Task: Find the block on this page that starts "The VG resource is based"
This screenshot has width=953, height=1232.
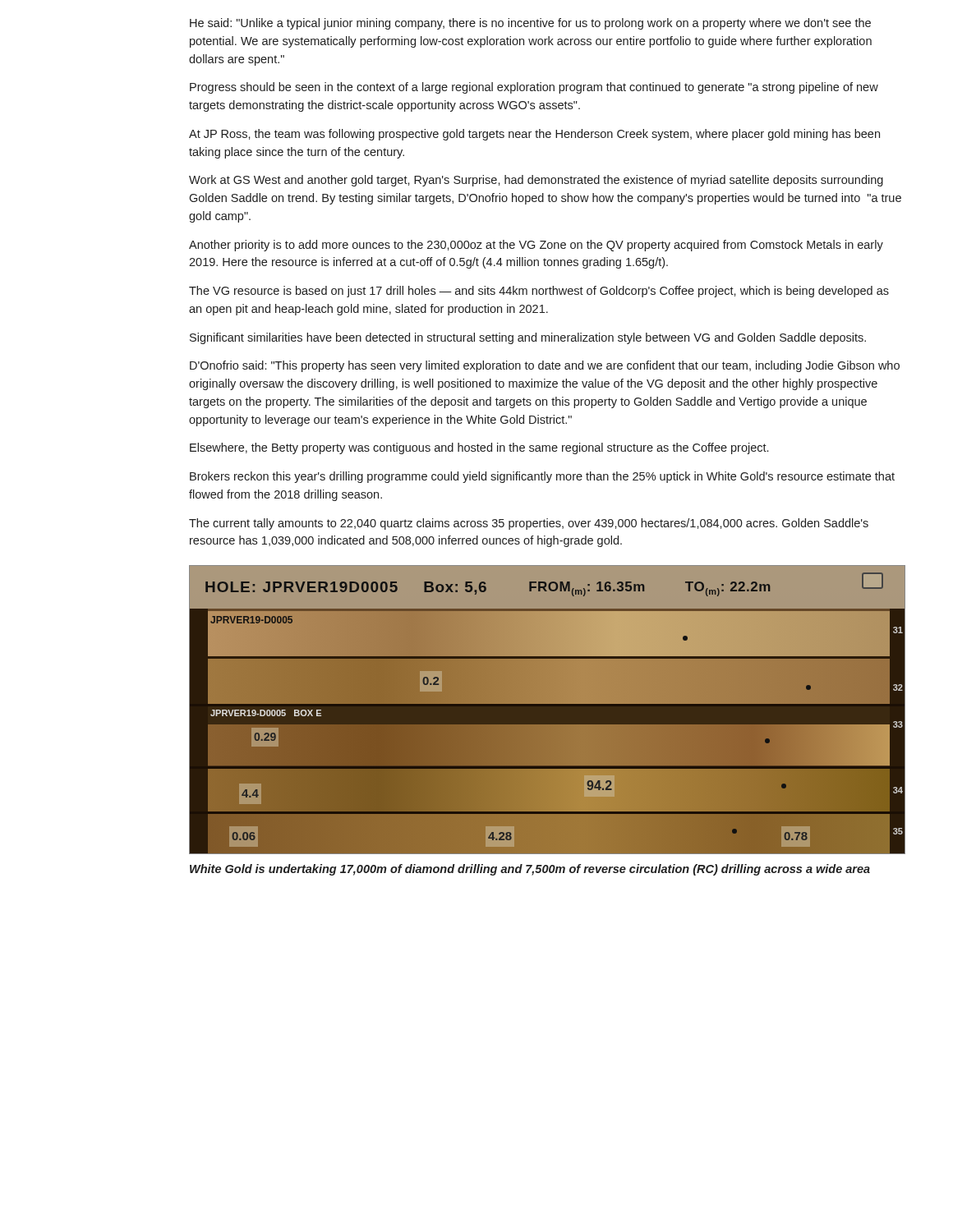Action: (539, 300)
